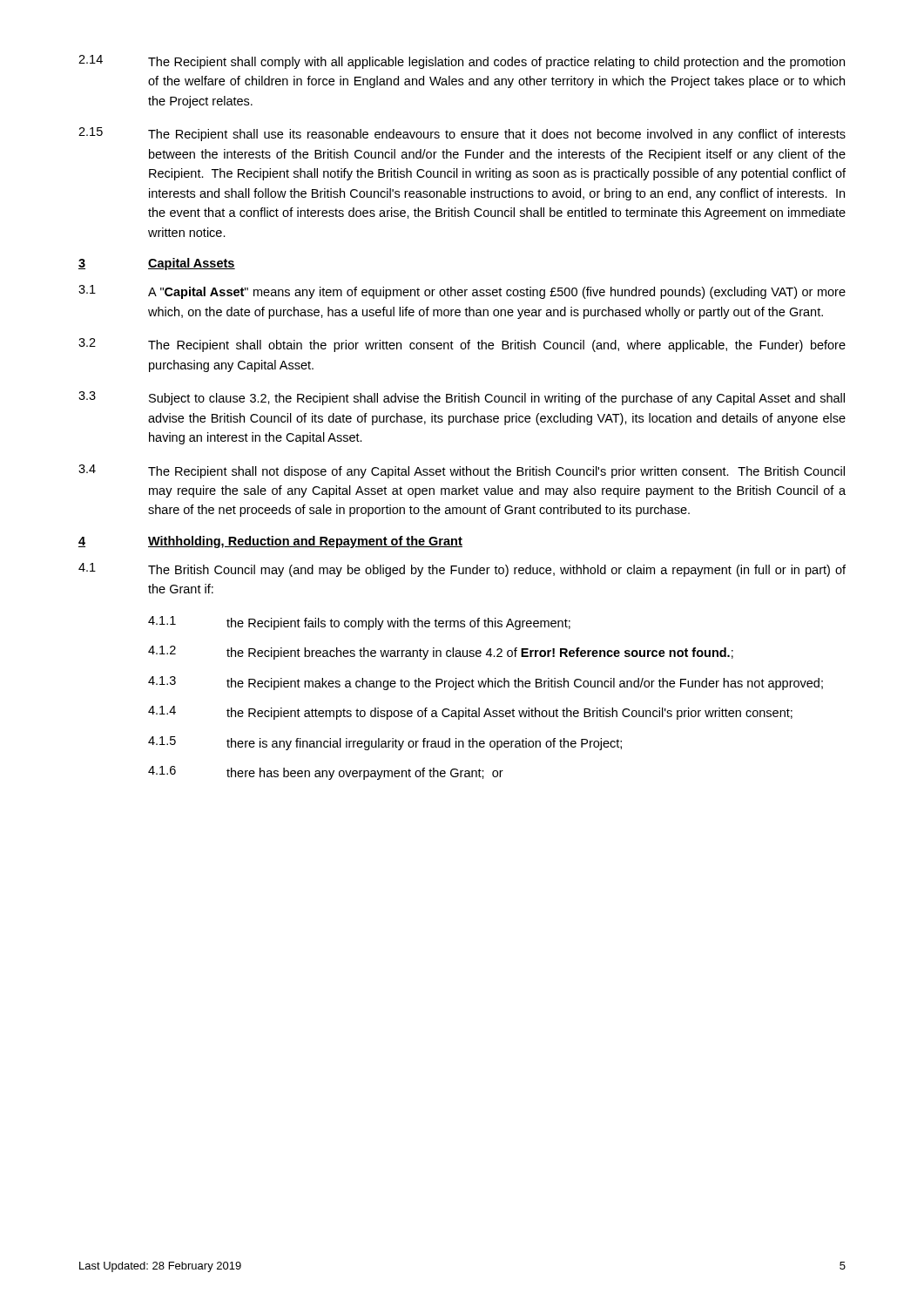Click on the region starting "3.4 The Recipient shall not dispose of any"
The height and width of the screenshot is (1307, 924).
462,491
